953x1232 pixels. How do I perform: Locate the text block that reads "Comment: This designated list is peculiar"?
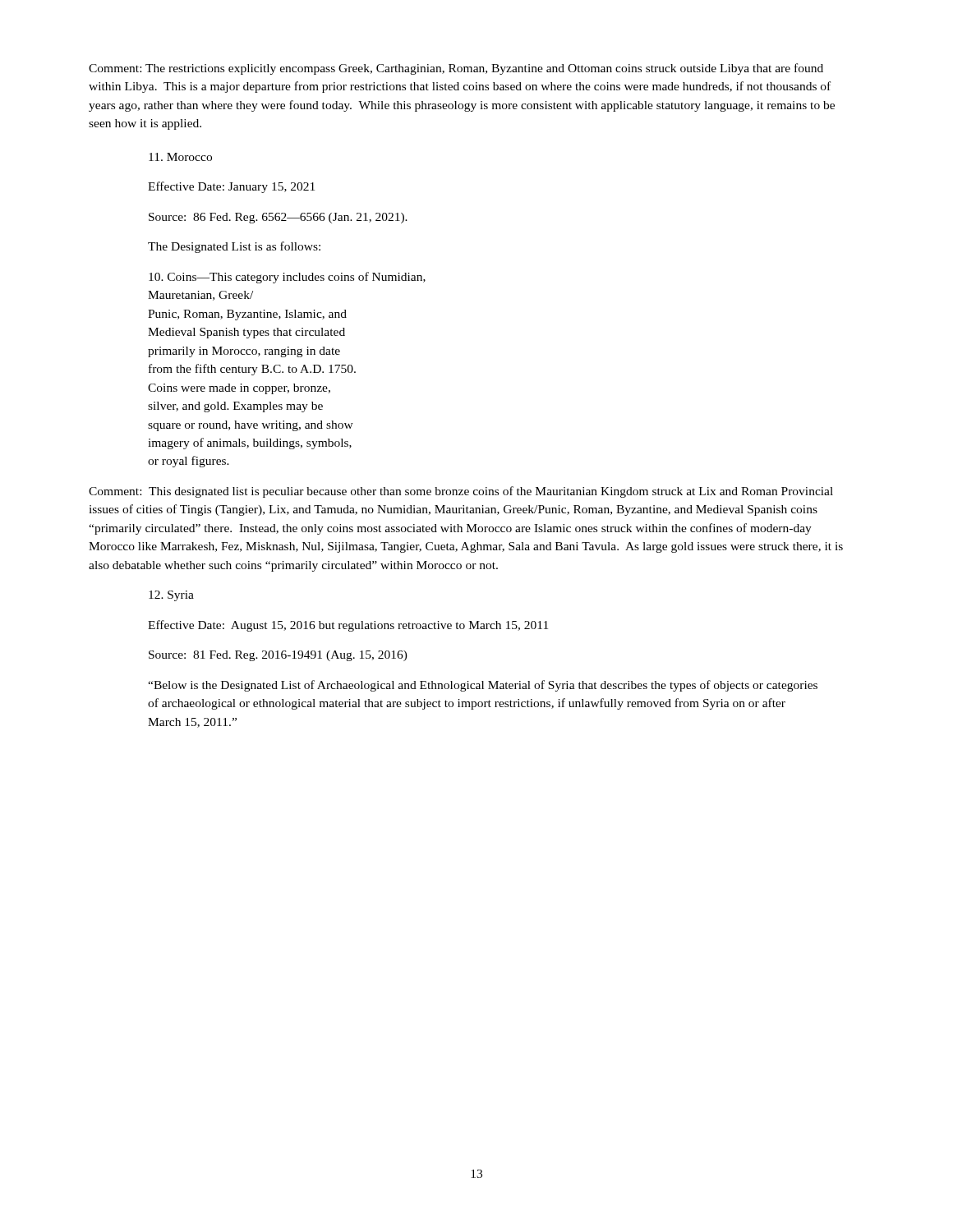click(466, 528)
